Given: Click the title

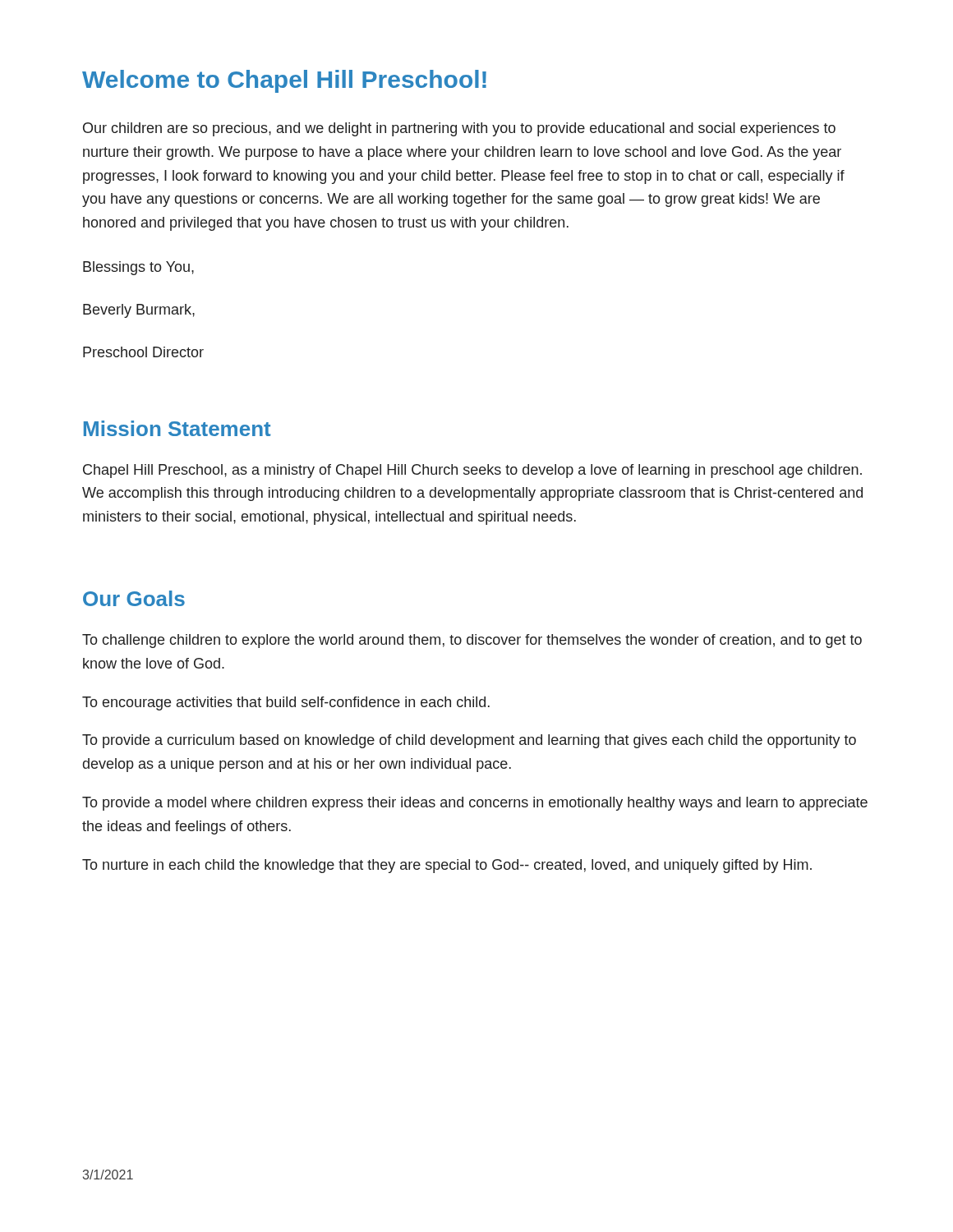Looking at the screenshot, I should pyautogui.click(x=285, y=80).
